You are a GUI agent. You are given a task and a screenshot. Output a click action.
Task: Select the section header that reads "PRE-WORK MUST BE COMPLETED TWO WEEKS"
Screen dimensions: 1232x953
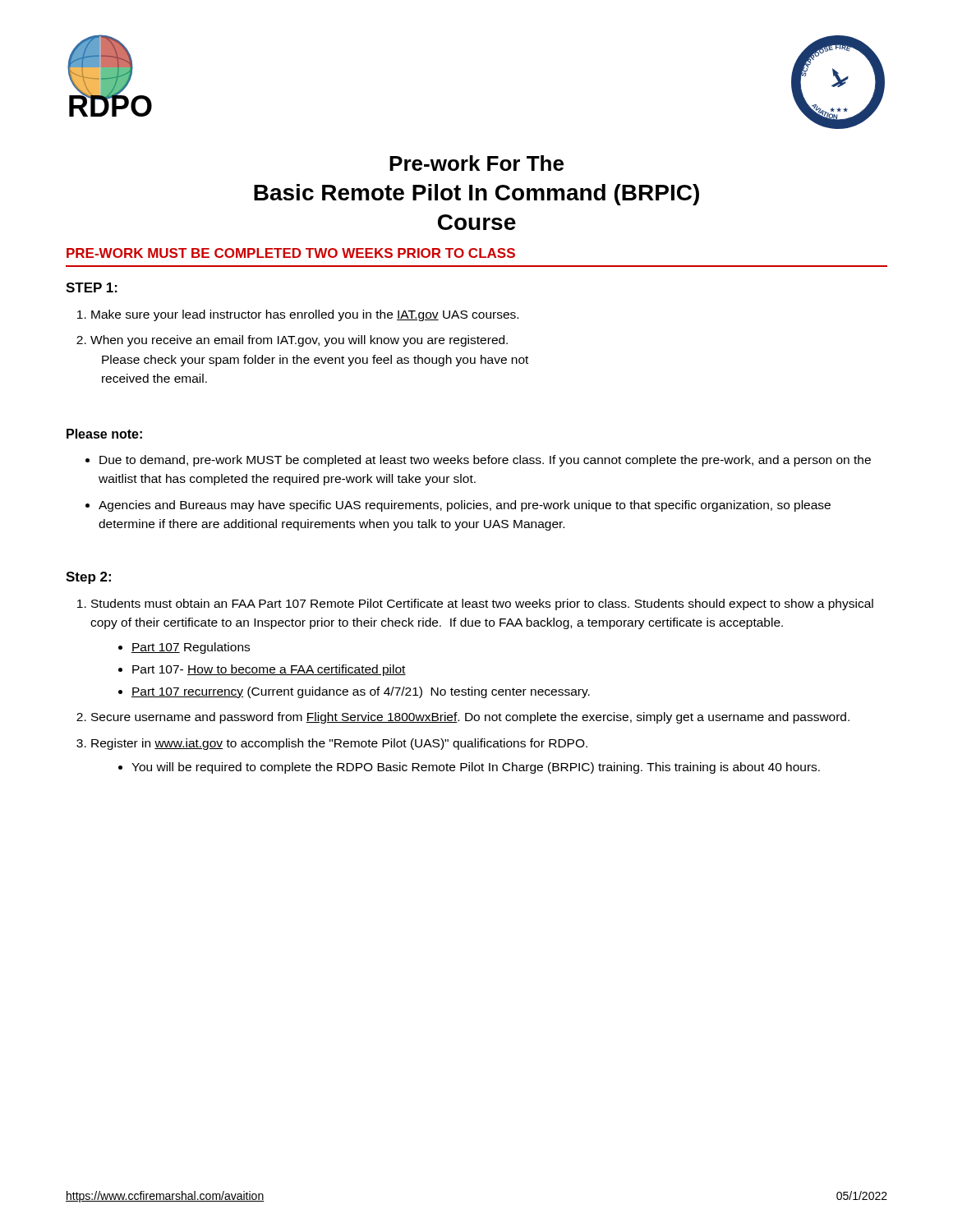[291, 253]
